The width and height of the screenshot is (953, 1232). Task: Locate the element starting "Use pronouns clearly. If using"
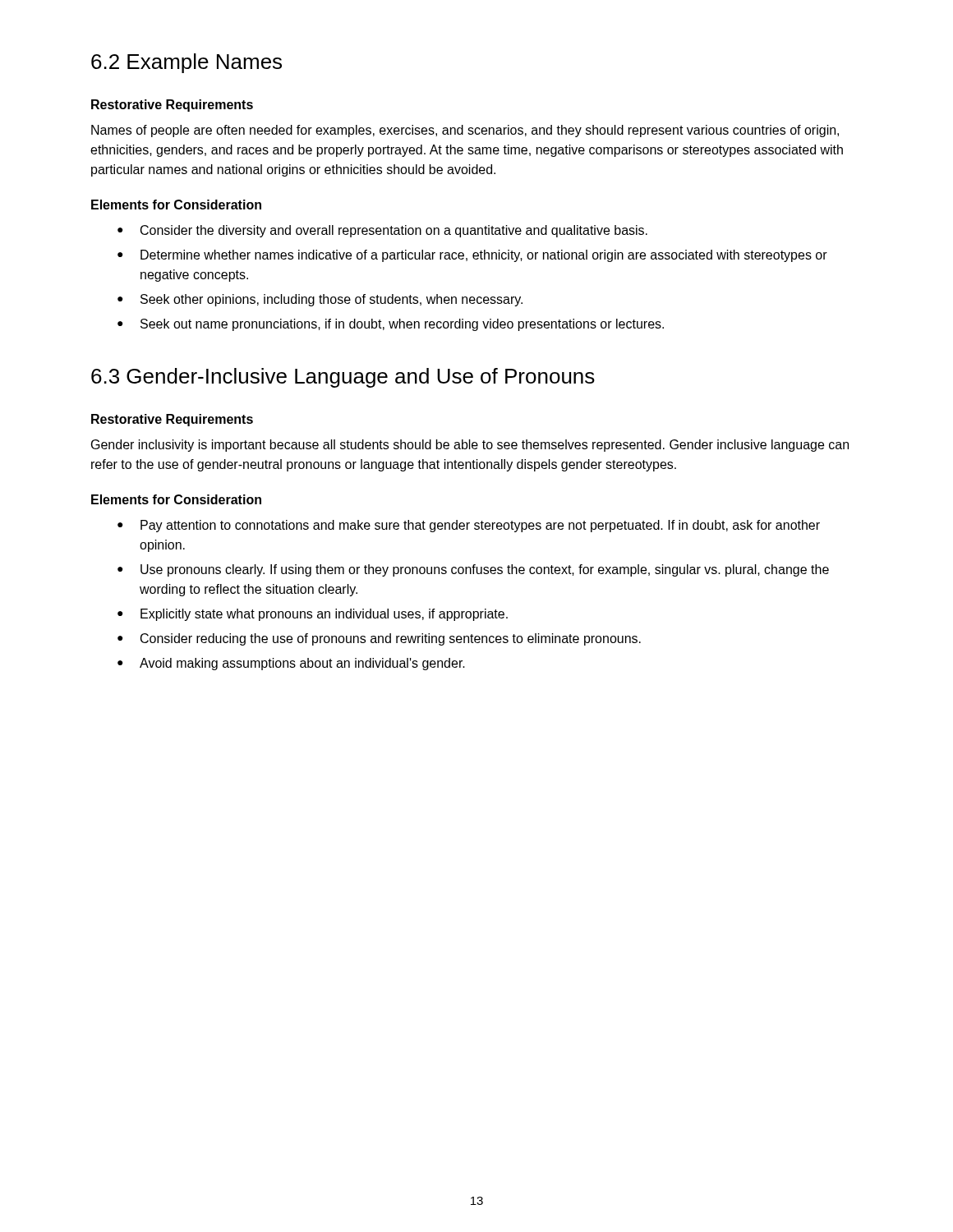pyautogui.click(x=484, y=579)
